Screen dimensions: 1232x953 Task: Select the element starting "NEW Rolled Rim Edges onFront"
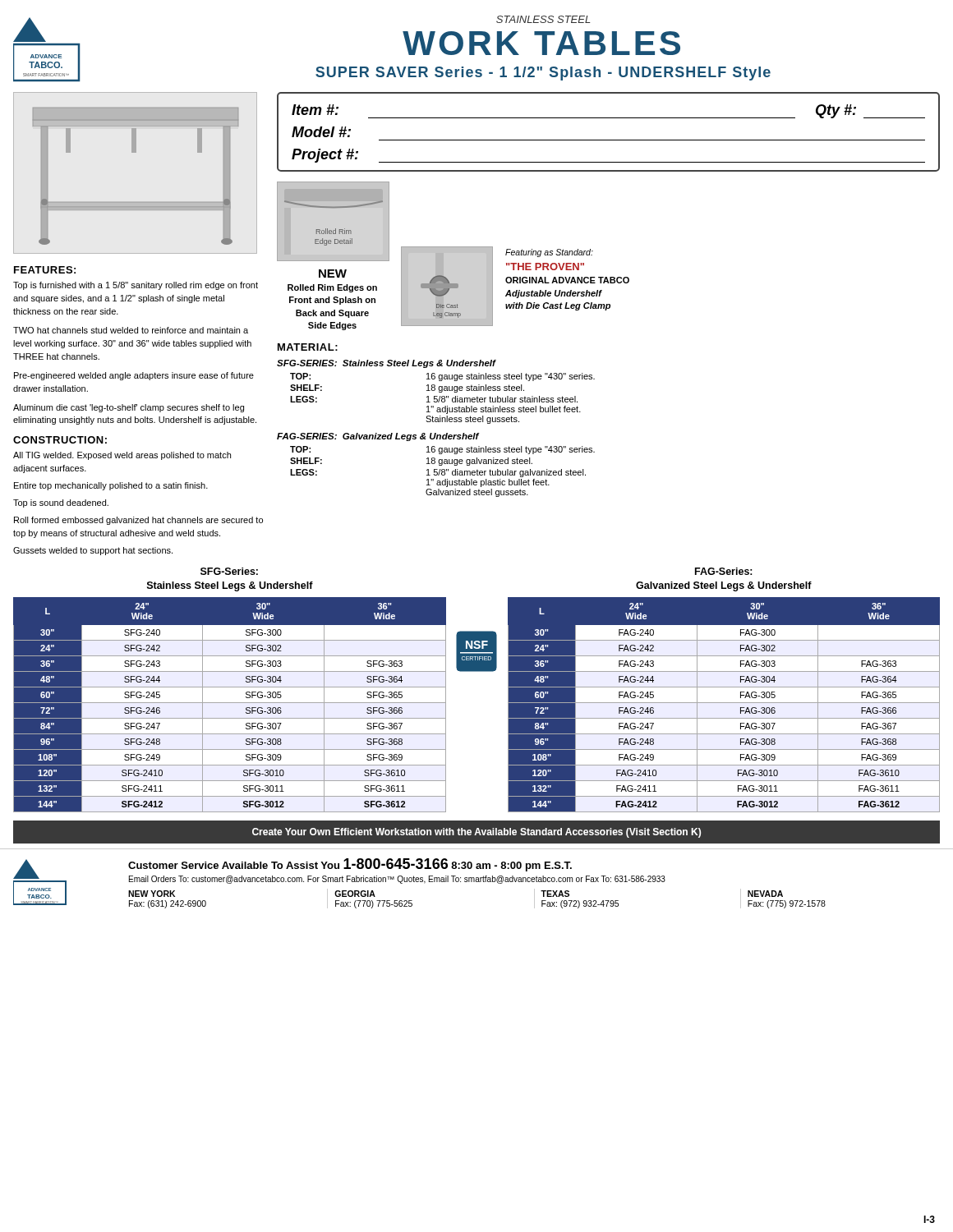[x=332, y=298]
